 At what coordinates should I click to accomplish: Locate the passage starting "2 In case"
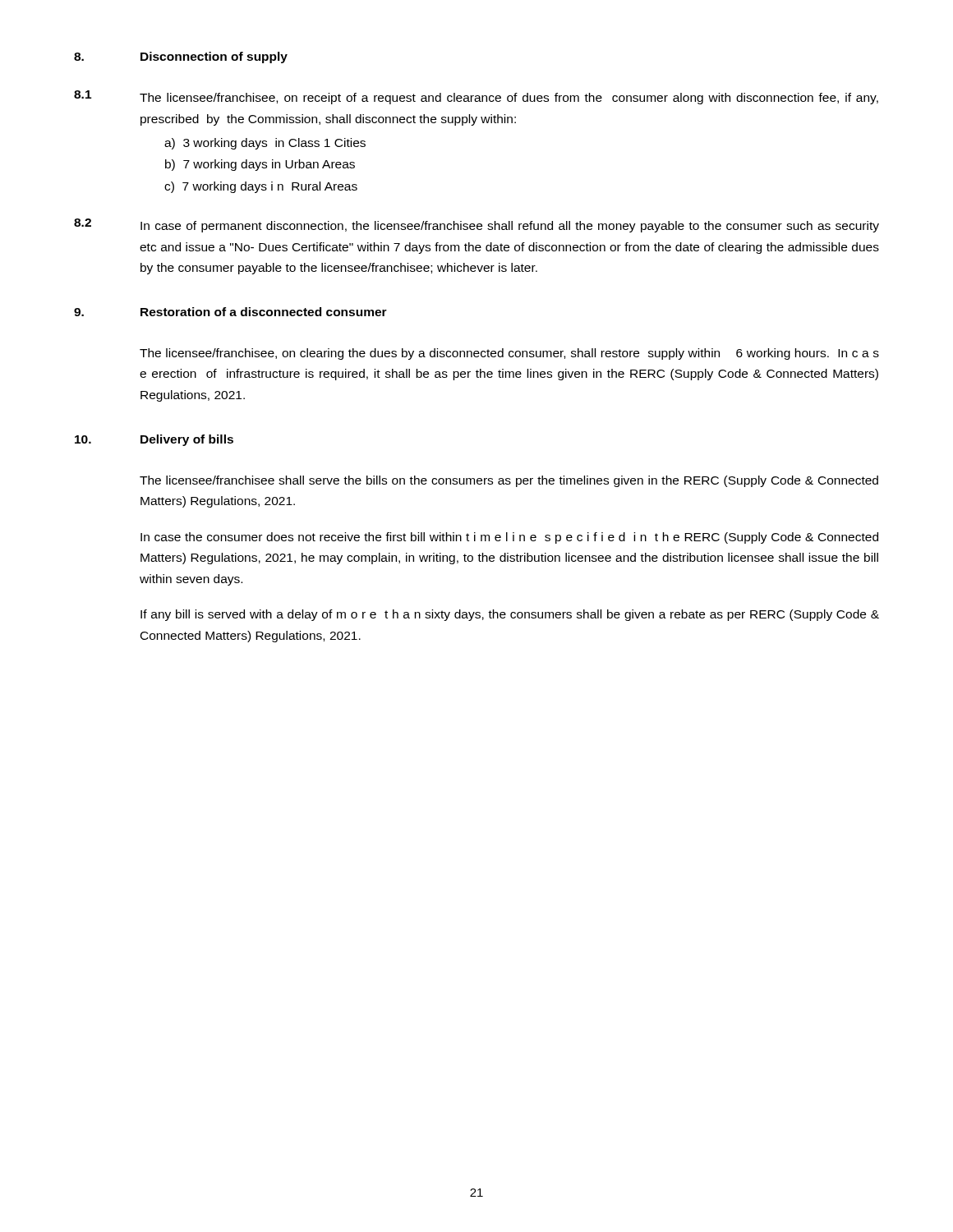coord(476,247)
